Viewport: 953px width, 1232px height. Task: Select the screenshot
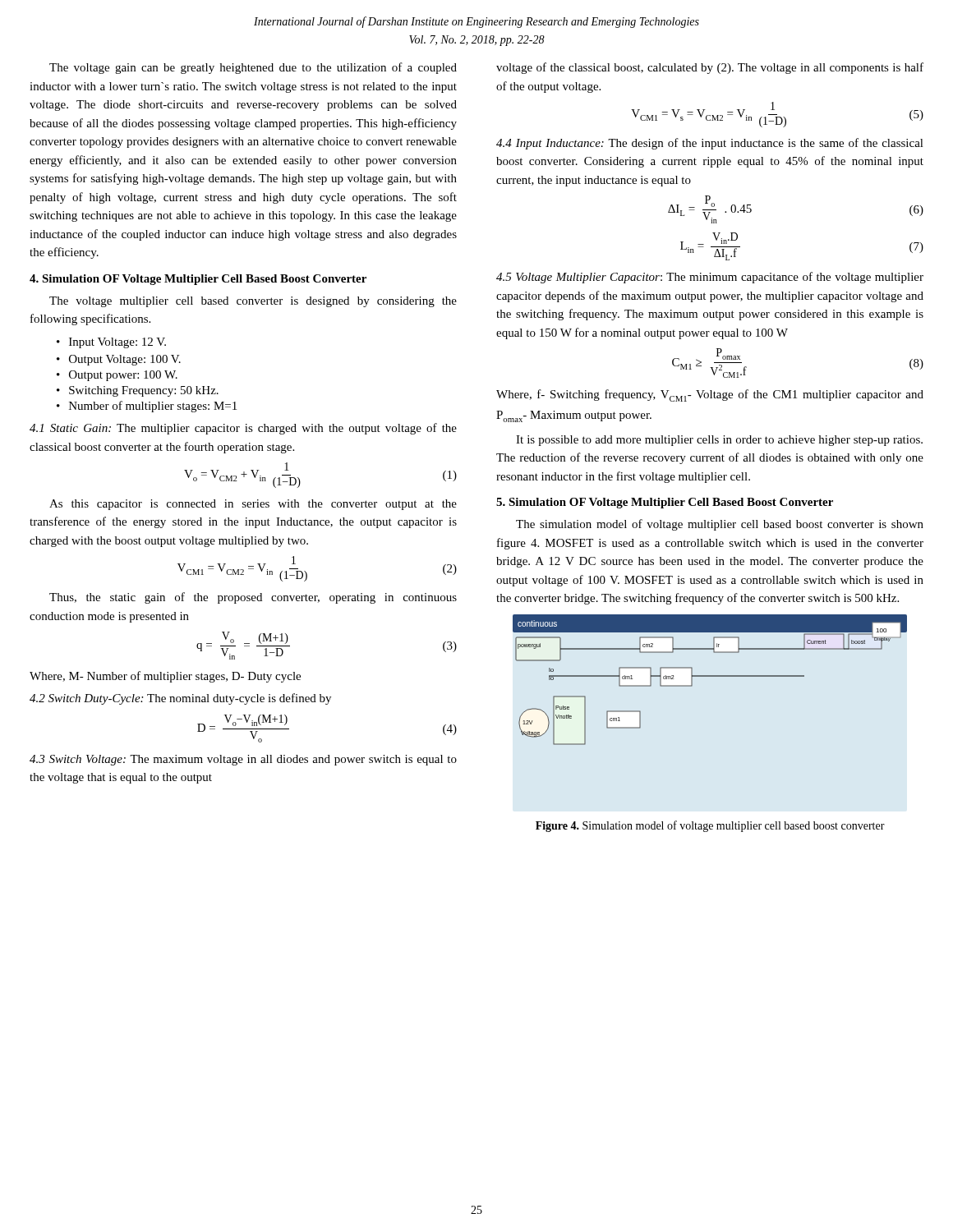point(710,714)
